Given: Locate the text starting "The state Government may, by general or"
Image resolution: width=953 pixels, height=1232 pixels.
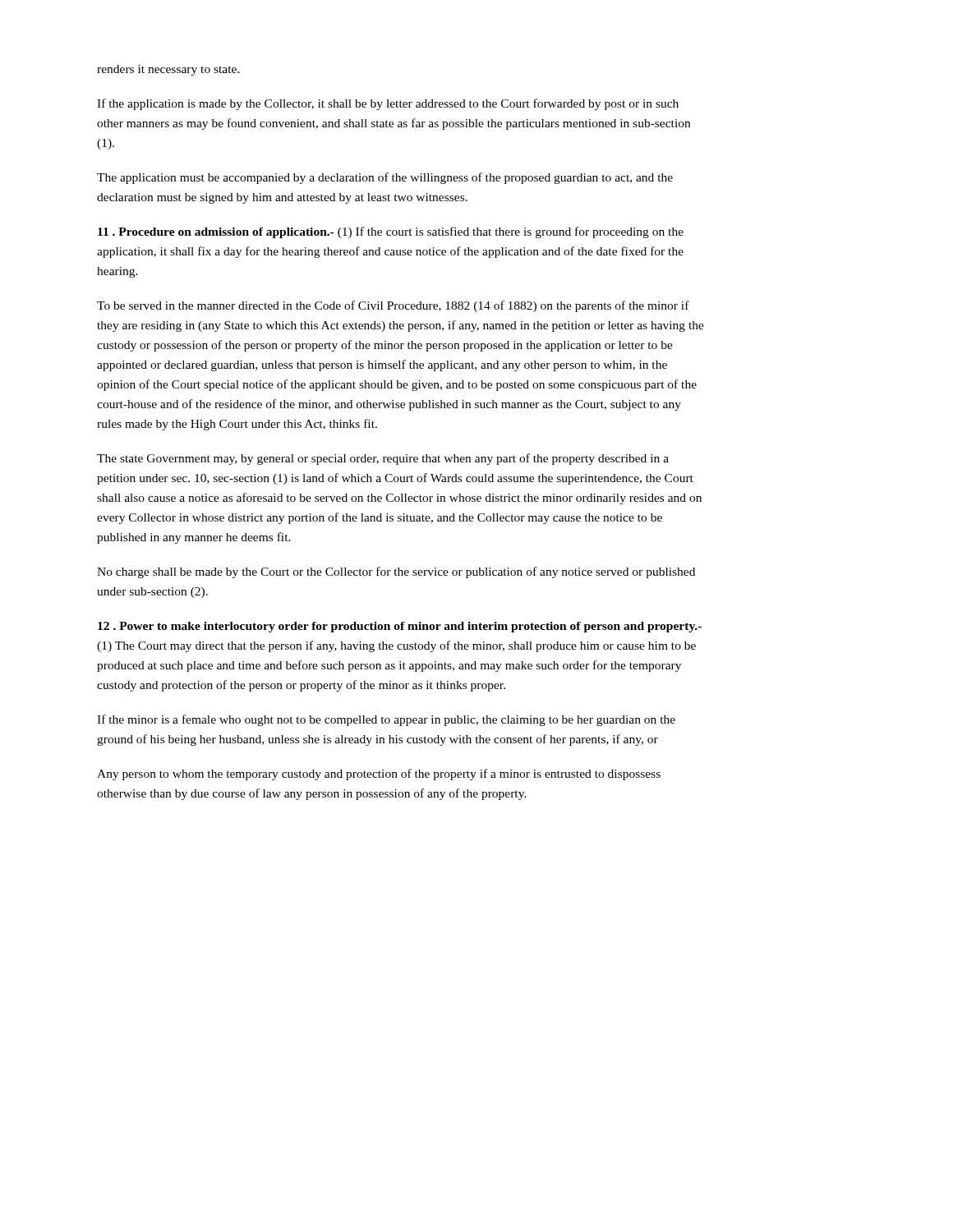Looking at the screenshot, I should [399, 498].
